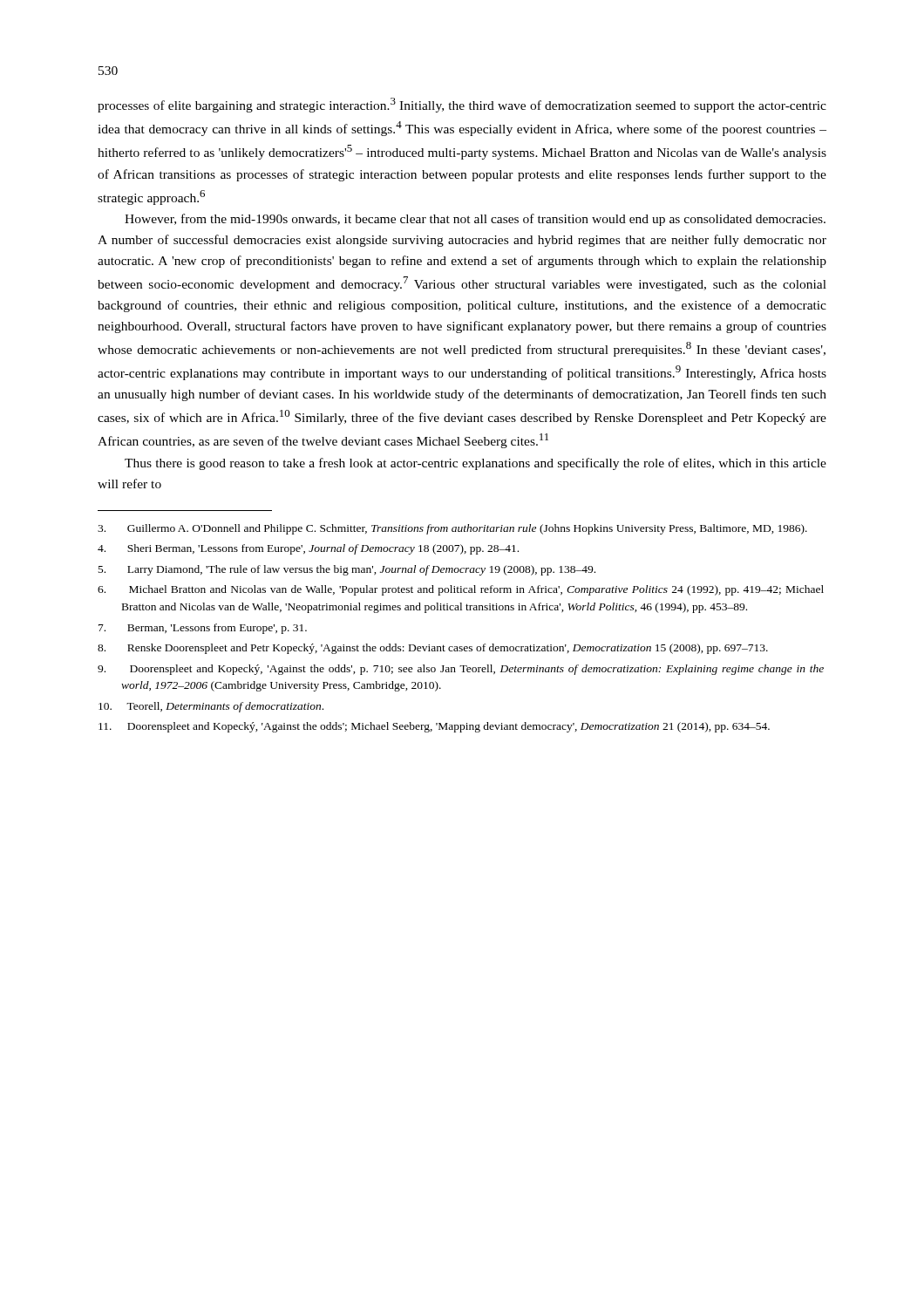Find the block on this page that starts "However, from the mid-1990s onwards, it became clear"
Viewport: 924px width, 1308px height.
click(462, 330)
